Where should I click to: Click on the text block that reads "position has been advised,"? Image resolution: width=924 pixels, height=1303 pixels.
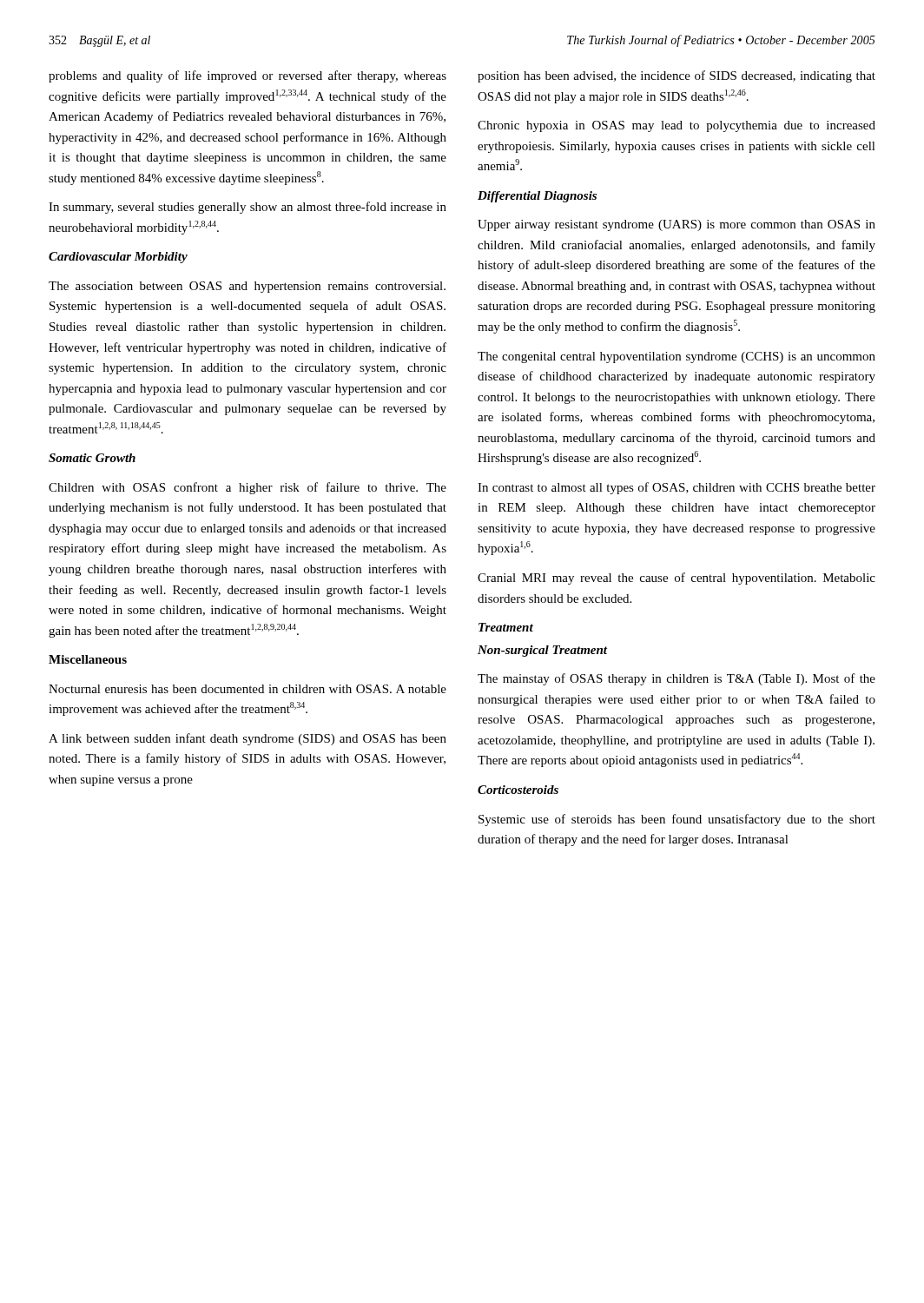(x=677, y=87)
